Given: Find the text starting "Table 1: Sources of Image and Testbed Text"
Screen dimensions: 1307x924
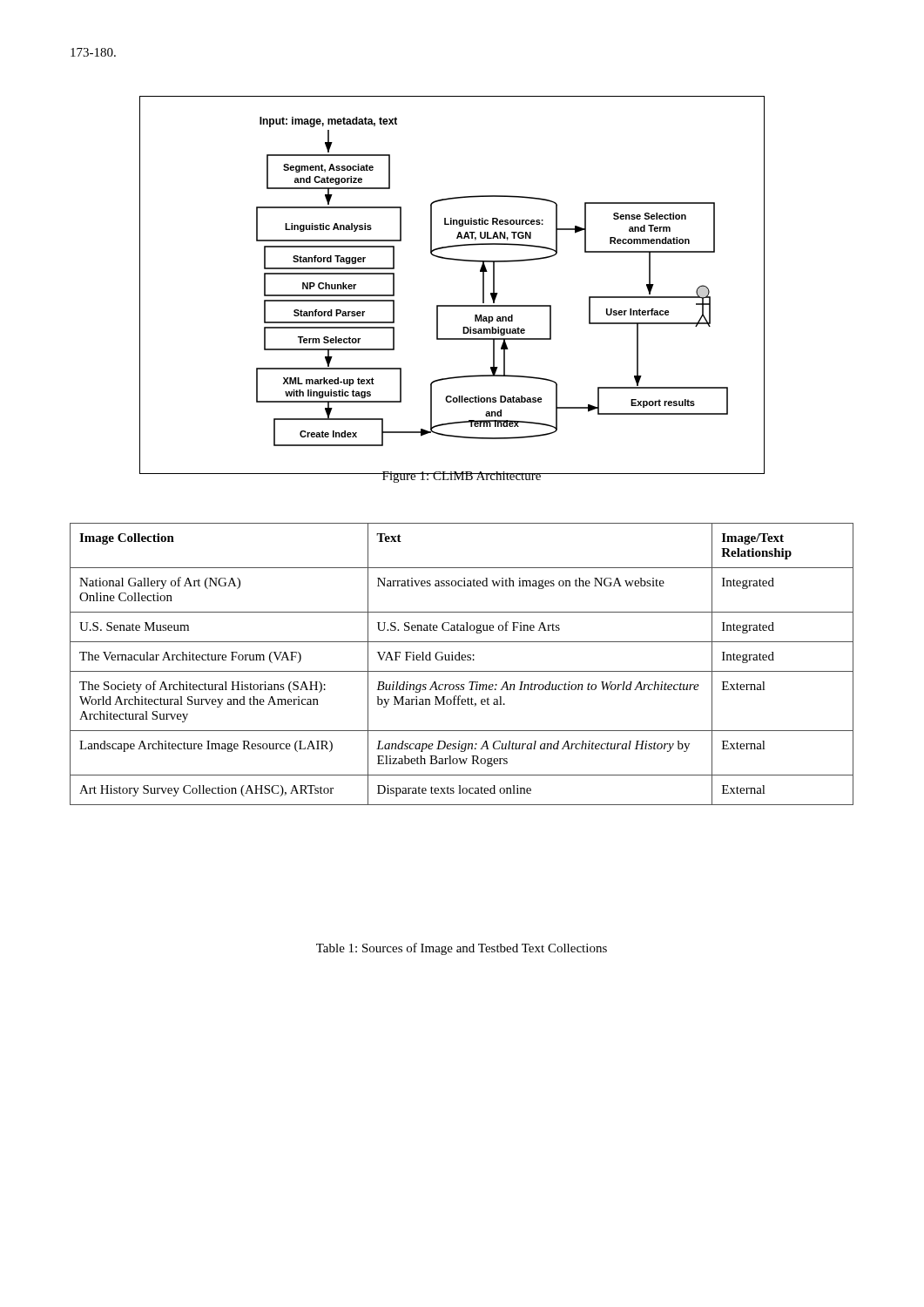Looking at the screenshot, I should point(462,948).
